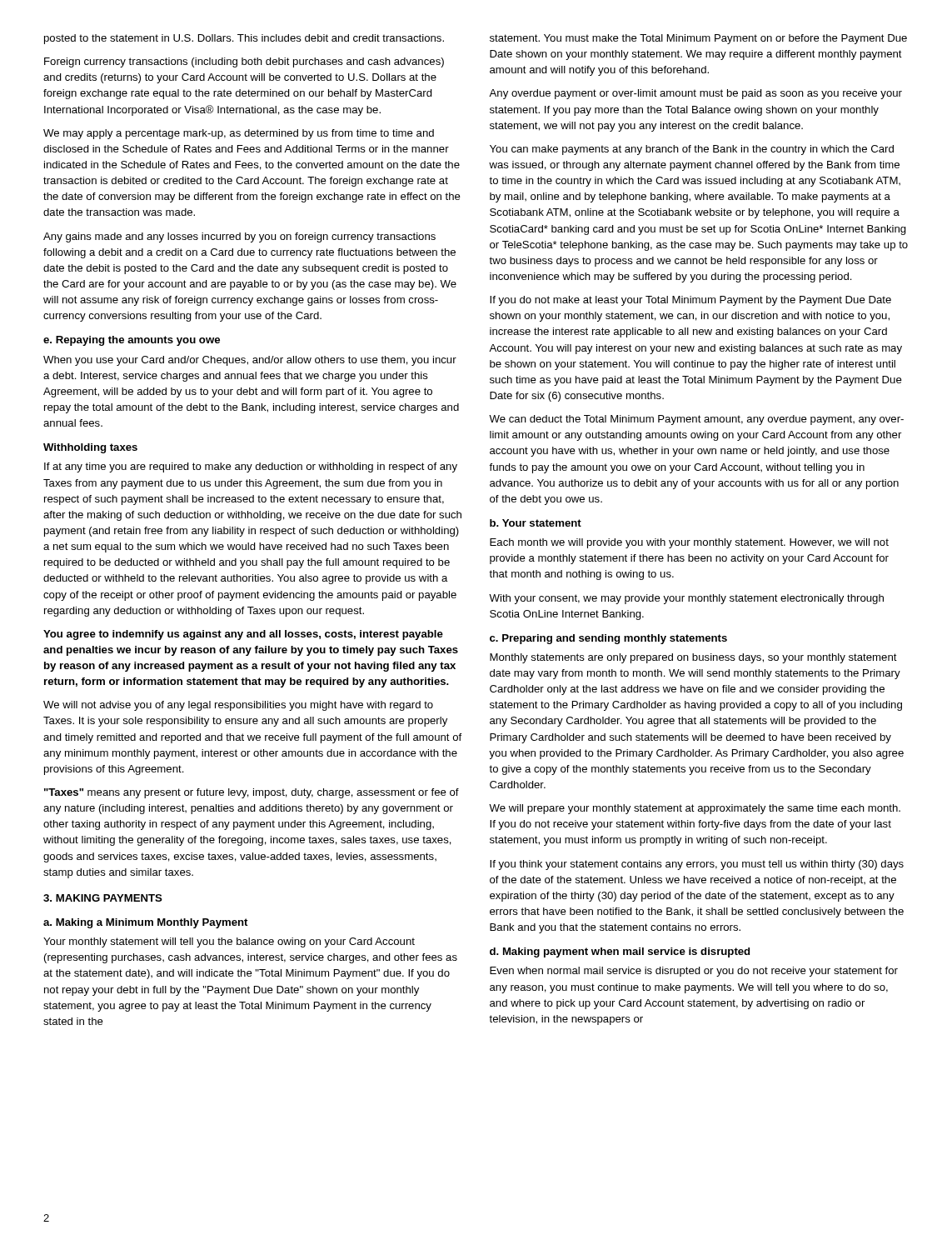Point to the text block starting "We can deduct the Total Minimum Payment"
952x1250 pixels.
[697, 459]
